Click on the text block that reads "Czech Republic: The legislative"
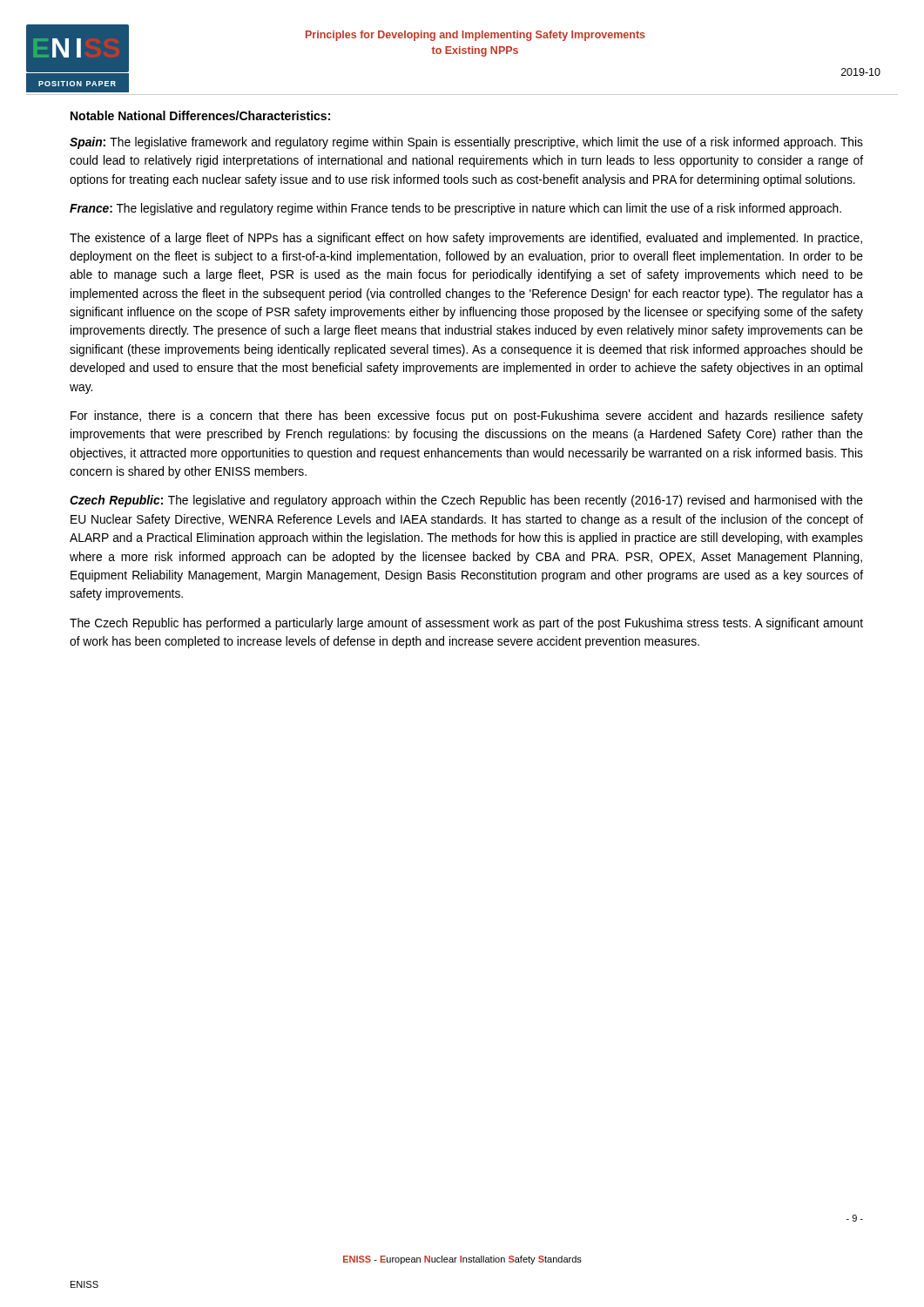Image resolution: width=924 pixels, height=1307 pixels. tap(466, 547)
